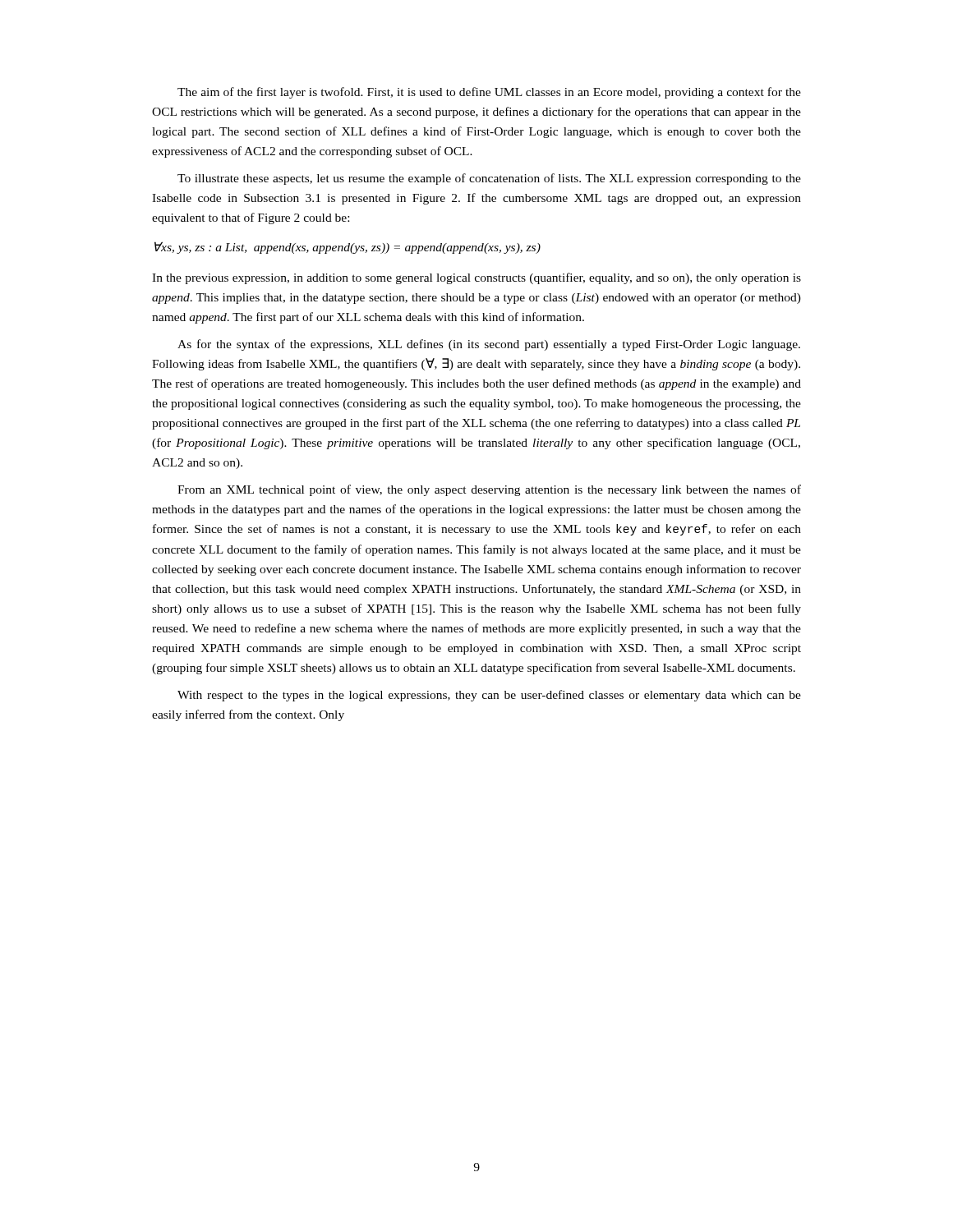Locate the formula that opens with "∀xs, ys, zs : a"

pos(476,248)
